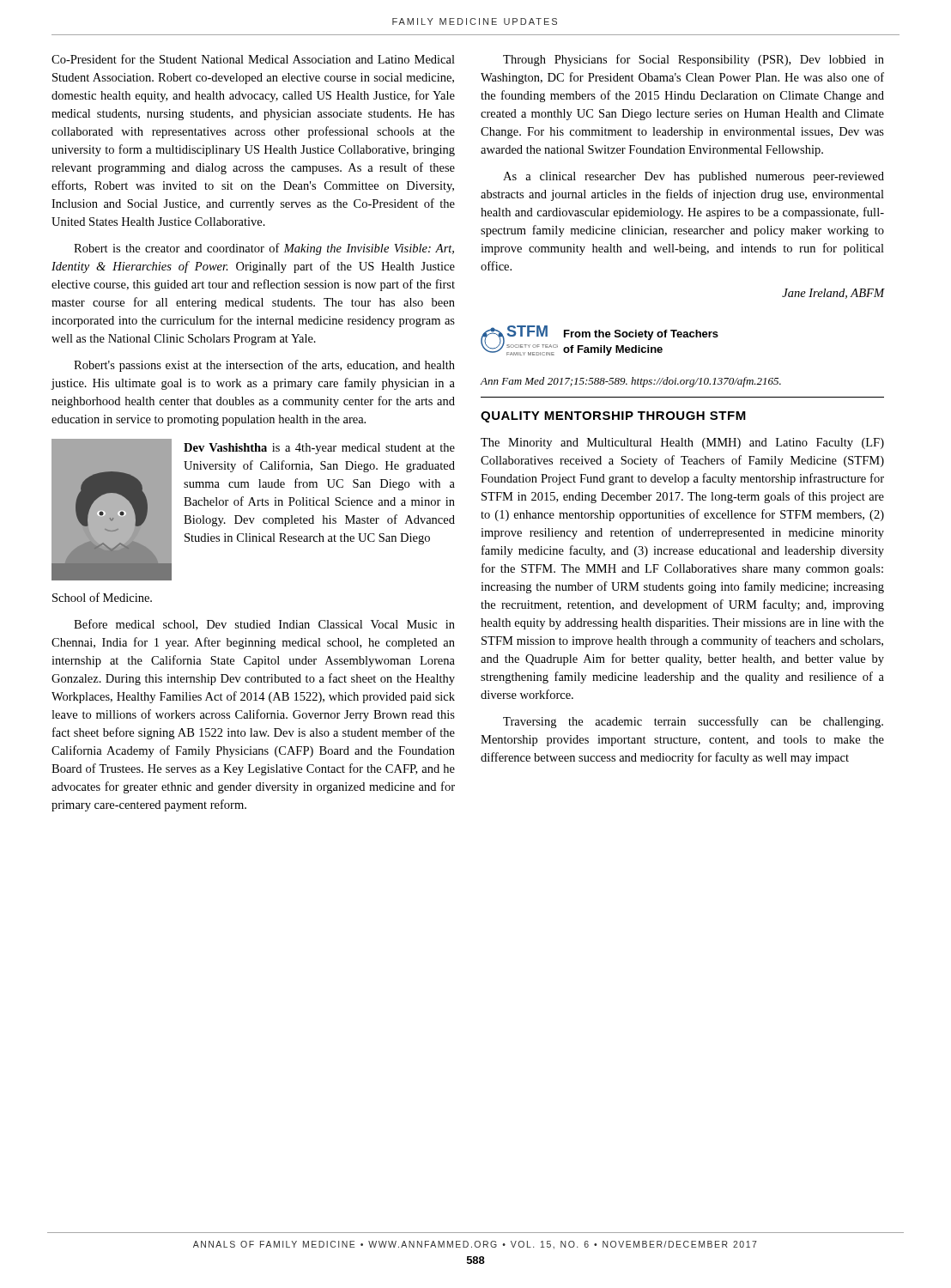951x1288 pixels.
Task: Find the block on this page that starts "As a clinical researcher Dev has published"
Action: point(682,222)
